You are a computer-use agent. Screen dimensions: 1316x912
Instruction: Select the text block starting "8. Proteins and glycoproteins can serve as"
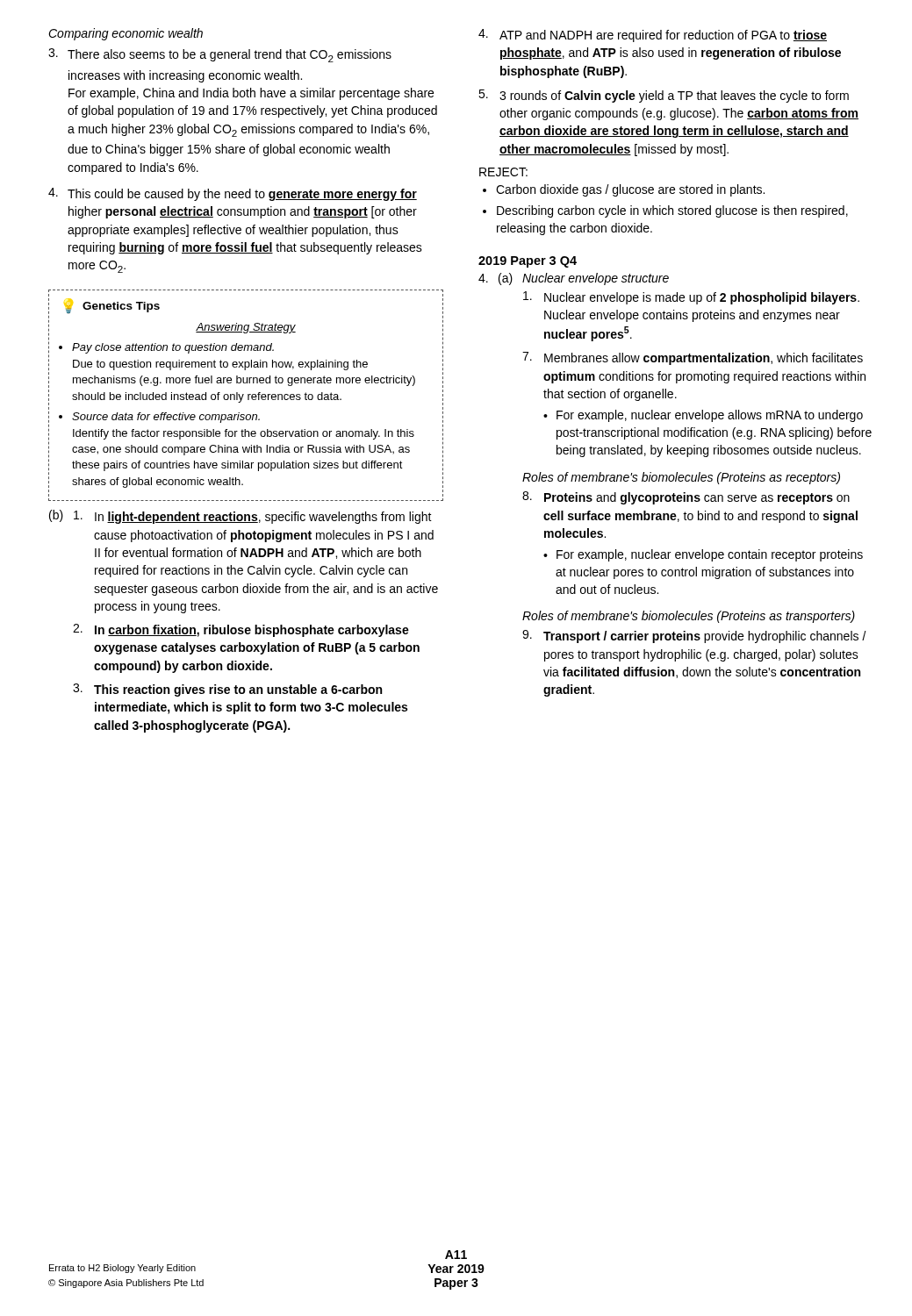coord(698,546)
